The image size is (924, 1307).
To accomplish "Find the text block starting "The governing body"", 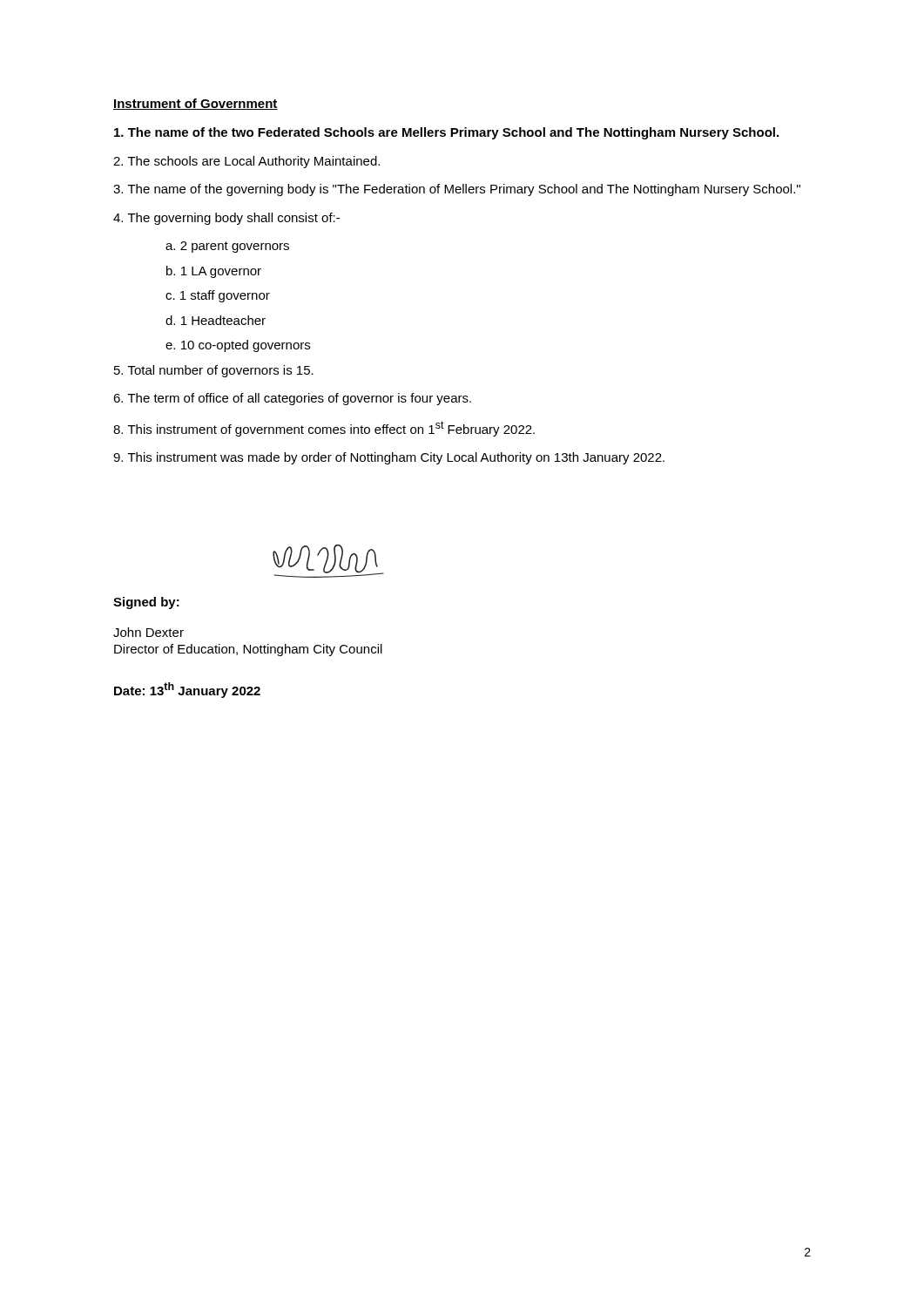I will click(227, 217).
